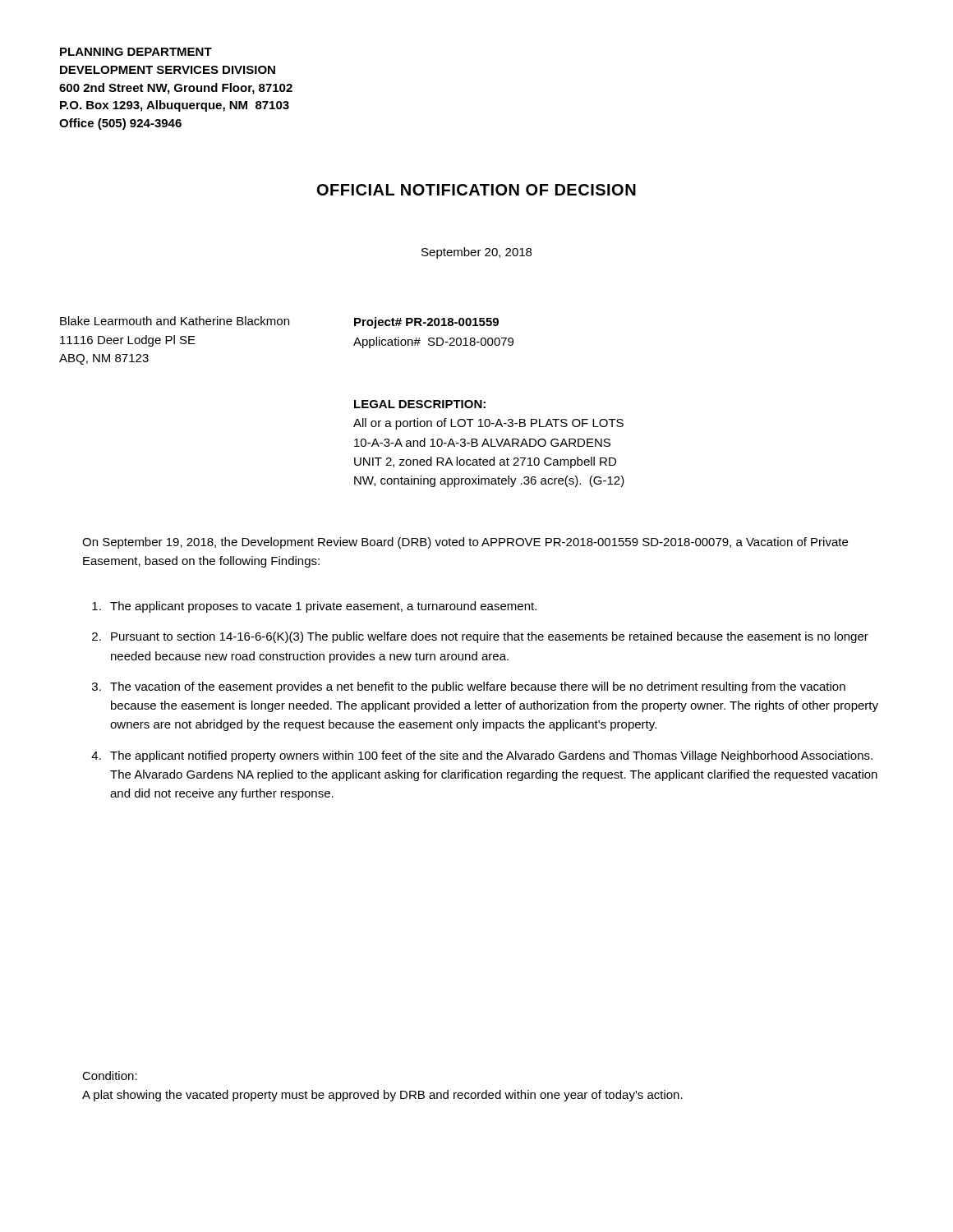Locate the list item that says "The applicant proposes to vacate 1 private easement,"
The width and height of the screenshot is (953, 1232).
(488, 699)
